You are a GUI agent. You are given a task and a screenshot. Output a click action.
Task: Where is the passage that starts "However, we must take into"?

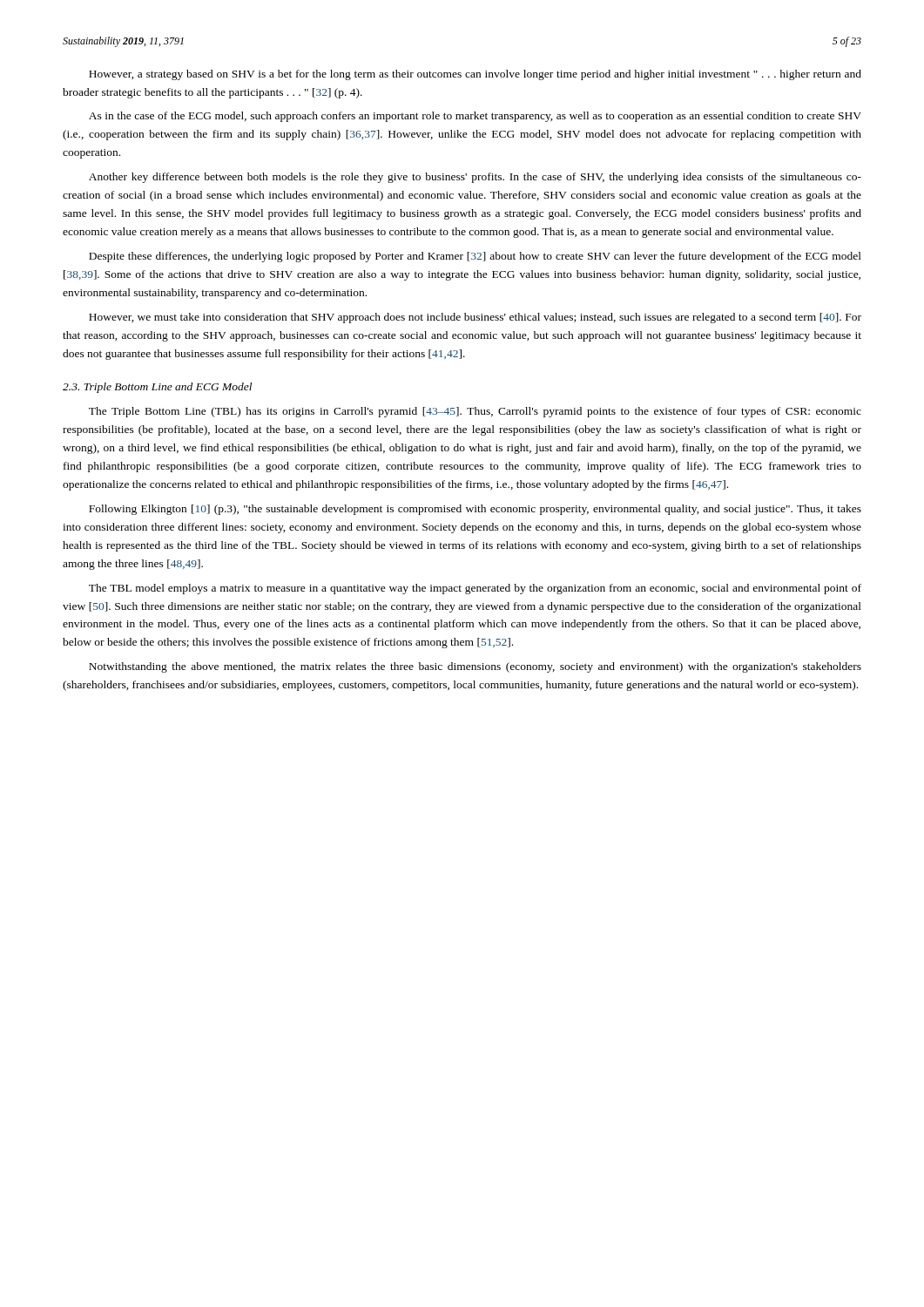462,336
